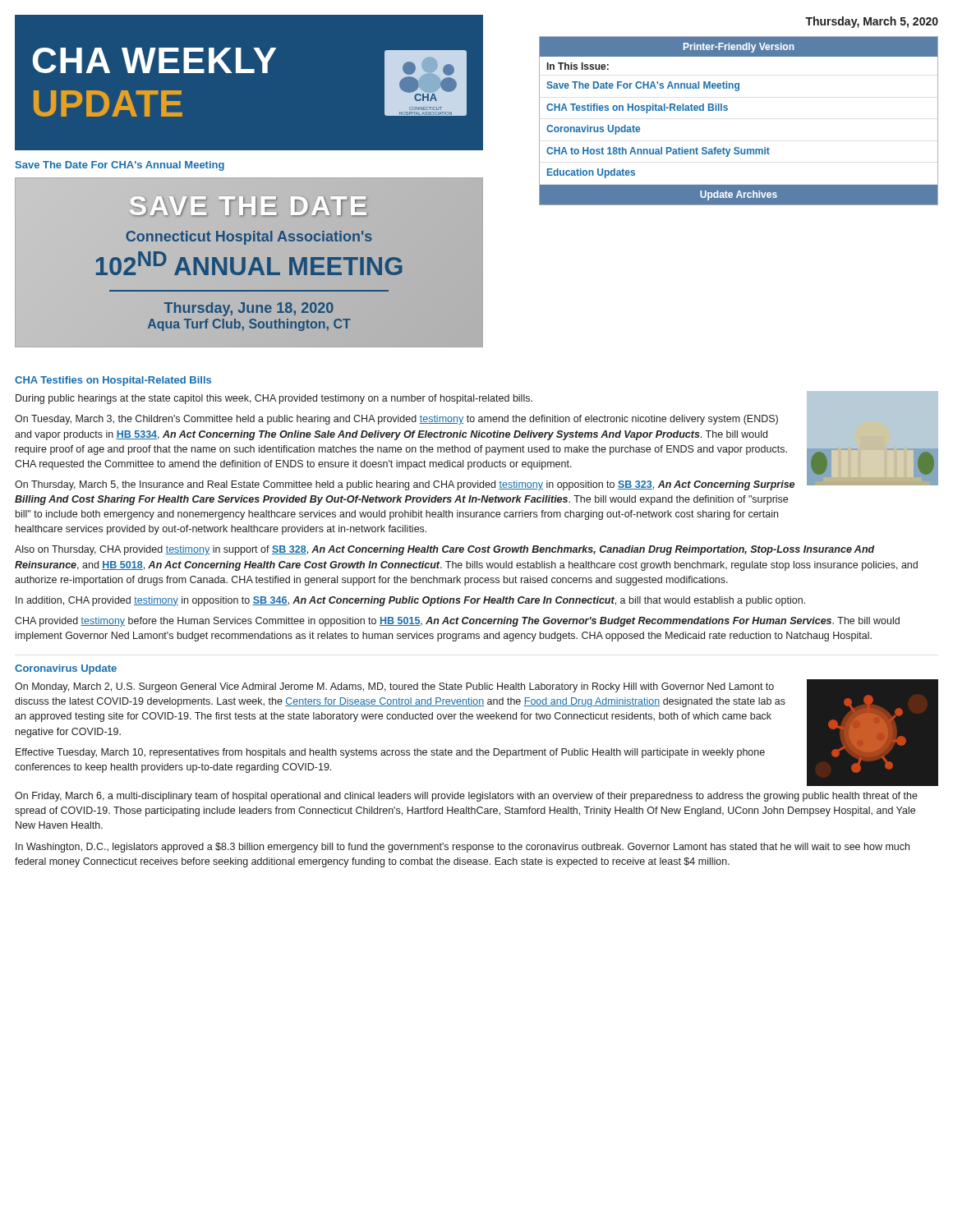Image resolution: width=953 pixels, height=1232 pixels.
Task: Click on the list item that says "CHA to Host 18th Annual"
Action: (658, 151)
